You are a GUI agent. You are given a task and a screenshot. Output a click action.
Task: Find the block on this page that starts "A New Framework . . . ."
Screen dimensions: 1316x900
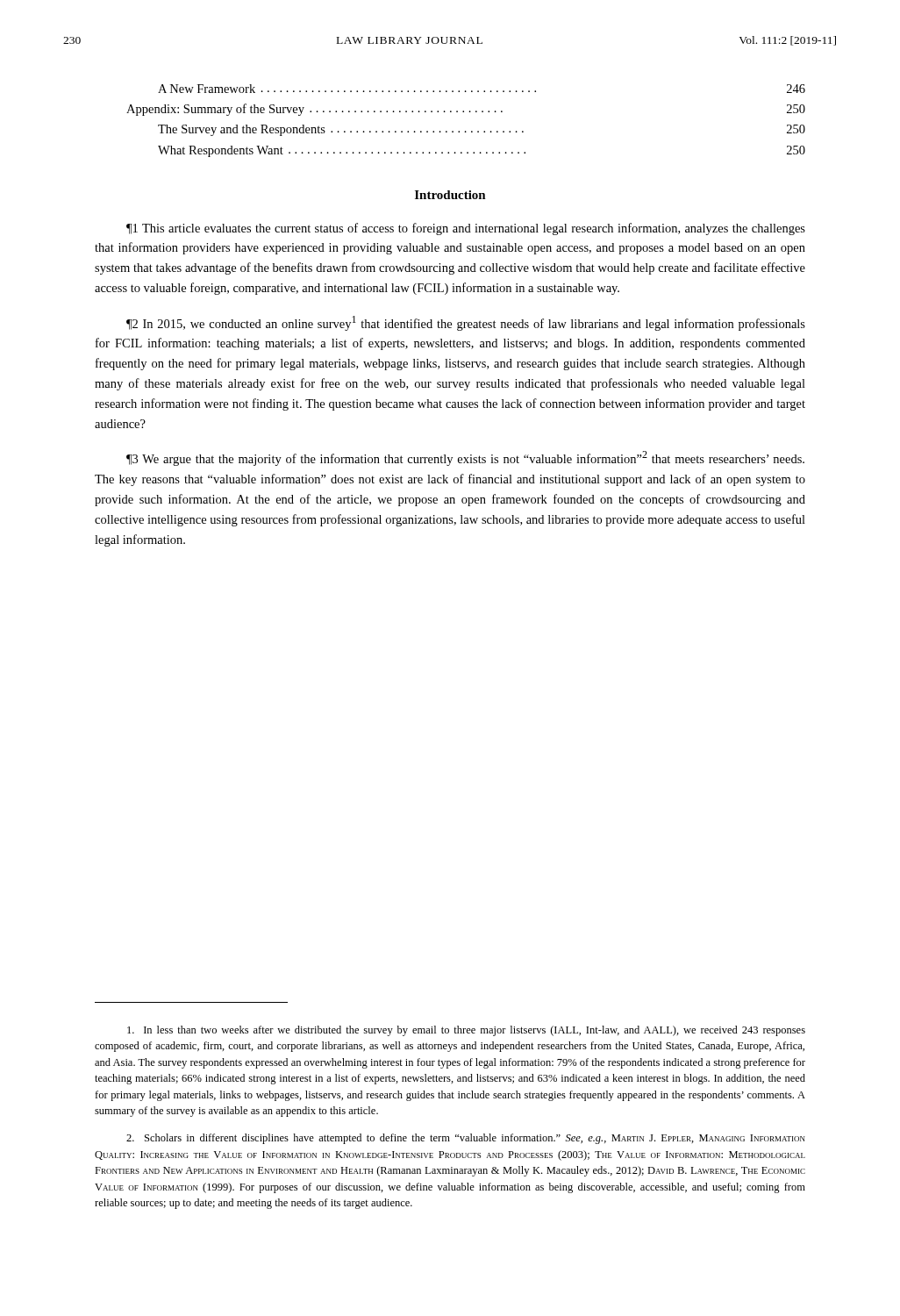pos(482,89)
